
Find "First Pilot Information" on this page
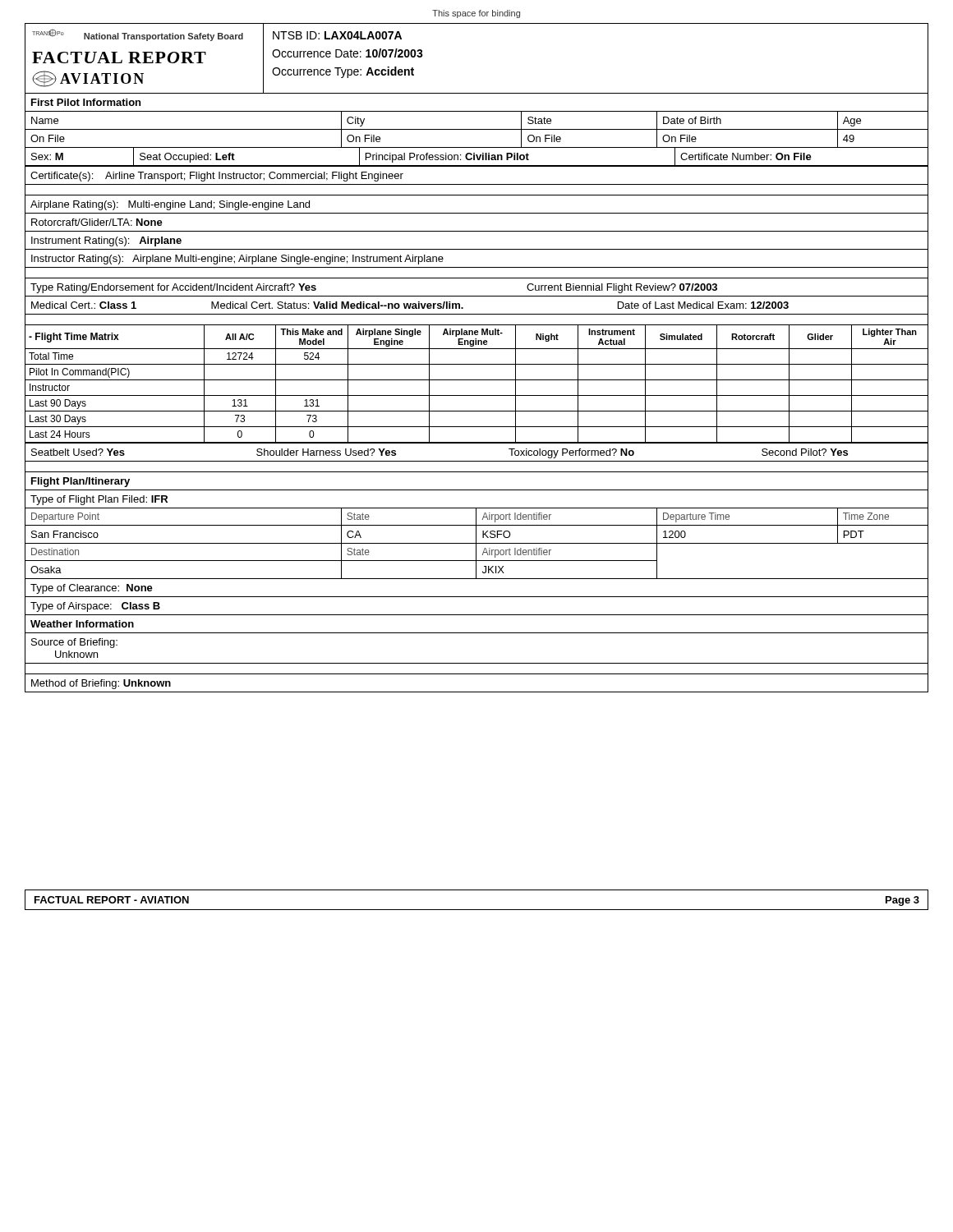86,102
